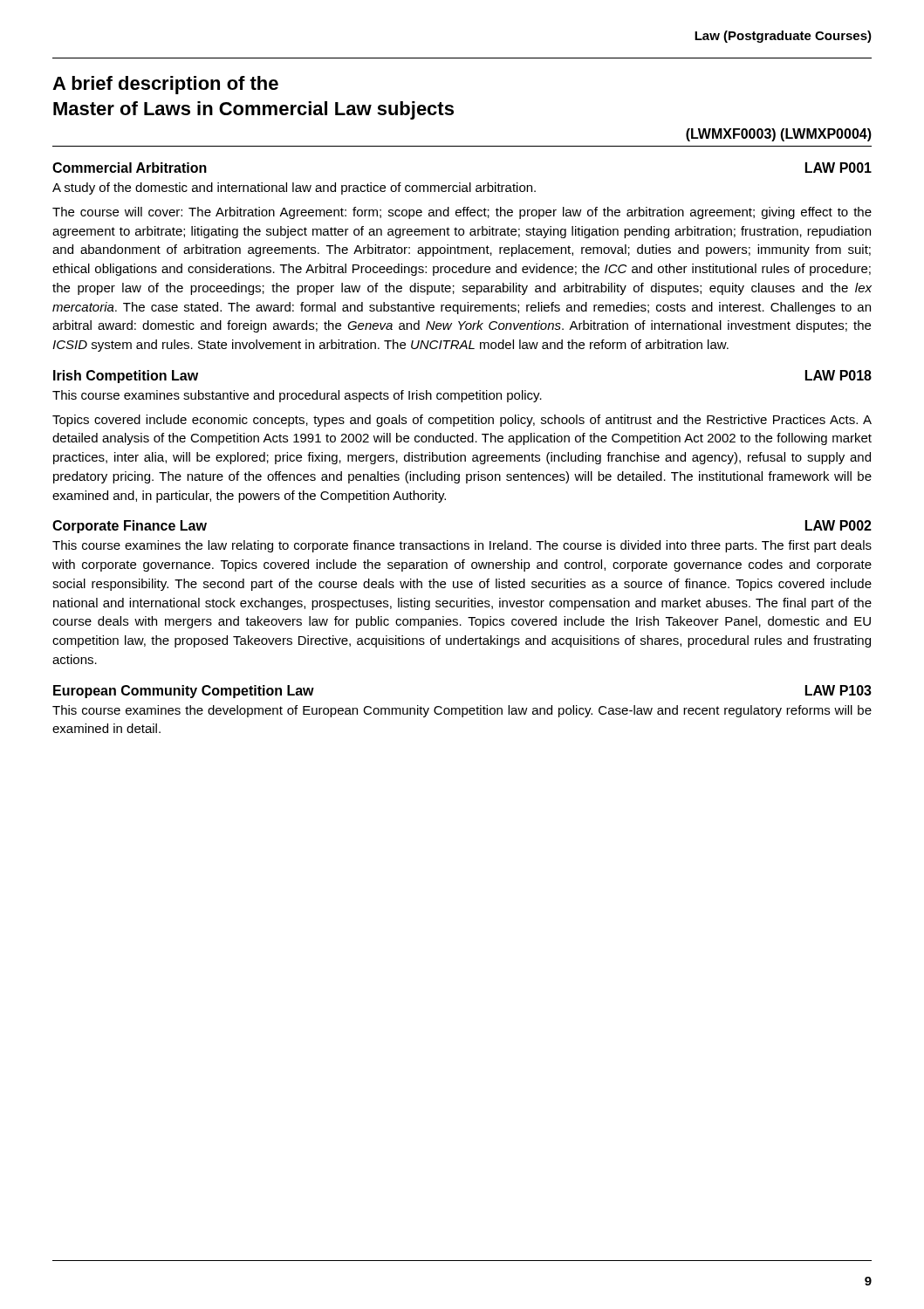This screenshot has width=924, height=1309.
Task: Where does it say "Irish Competition Law"?
Action: point(125,376)
